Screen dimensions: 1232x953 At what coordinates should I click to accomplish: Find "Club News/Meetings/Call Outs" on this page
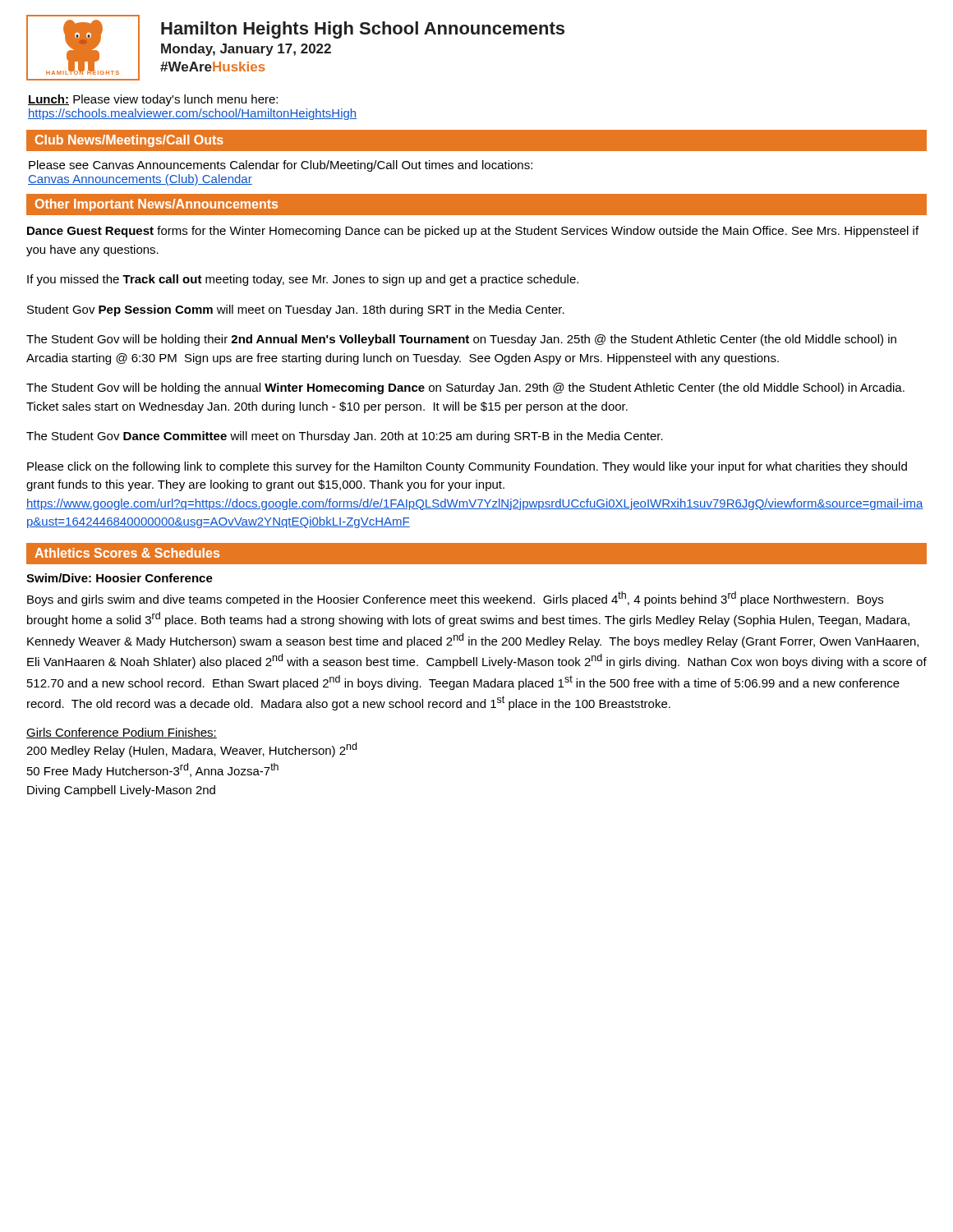tap(476, 140)
